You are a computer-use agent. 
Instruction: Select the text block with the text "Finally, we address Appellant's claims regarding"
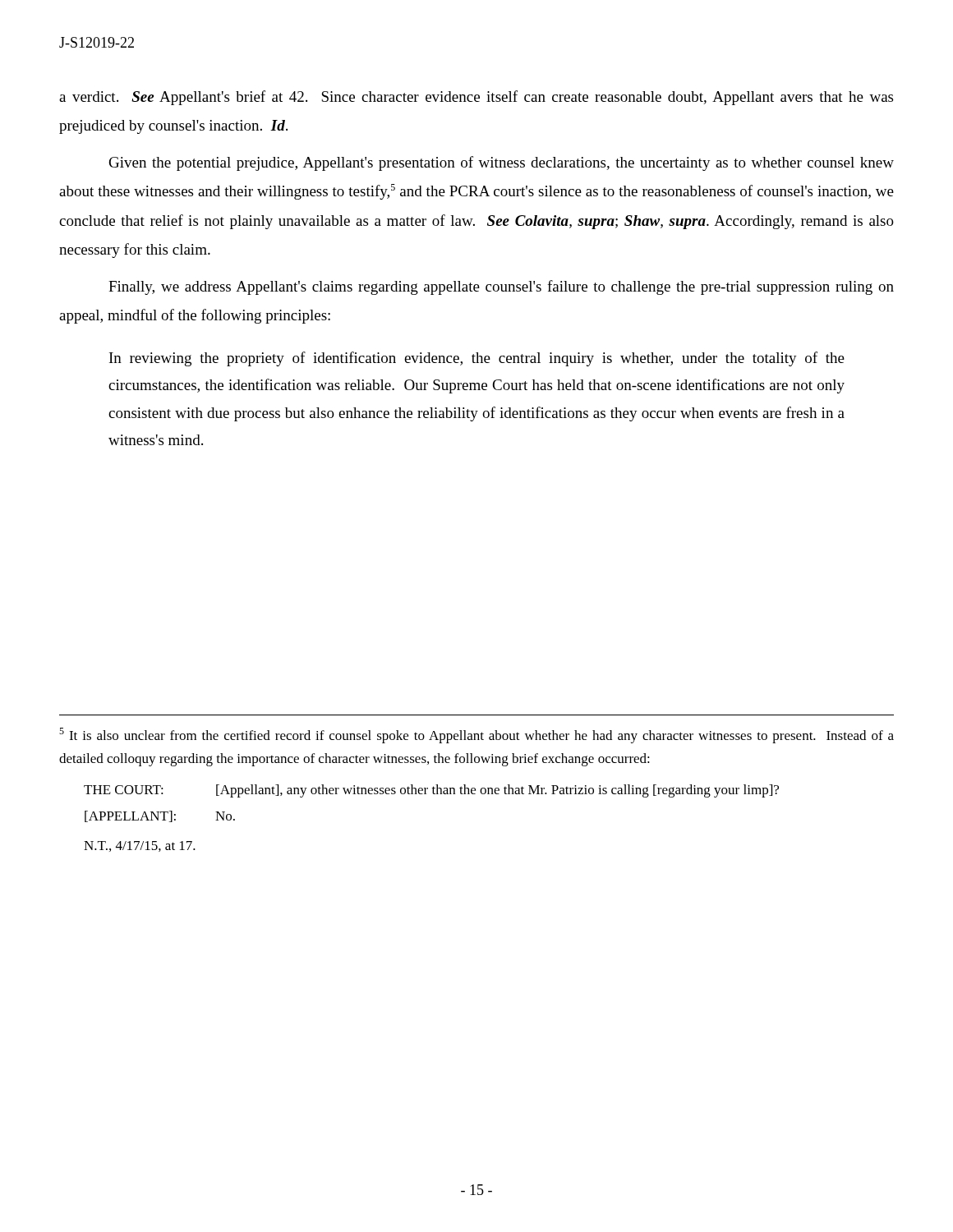click(x=476, y=301)
